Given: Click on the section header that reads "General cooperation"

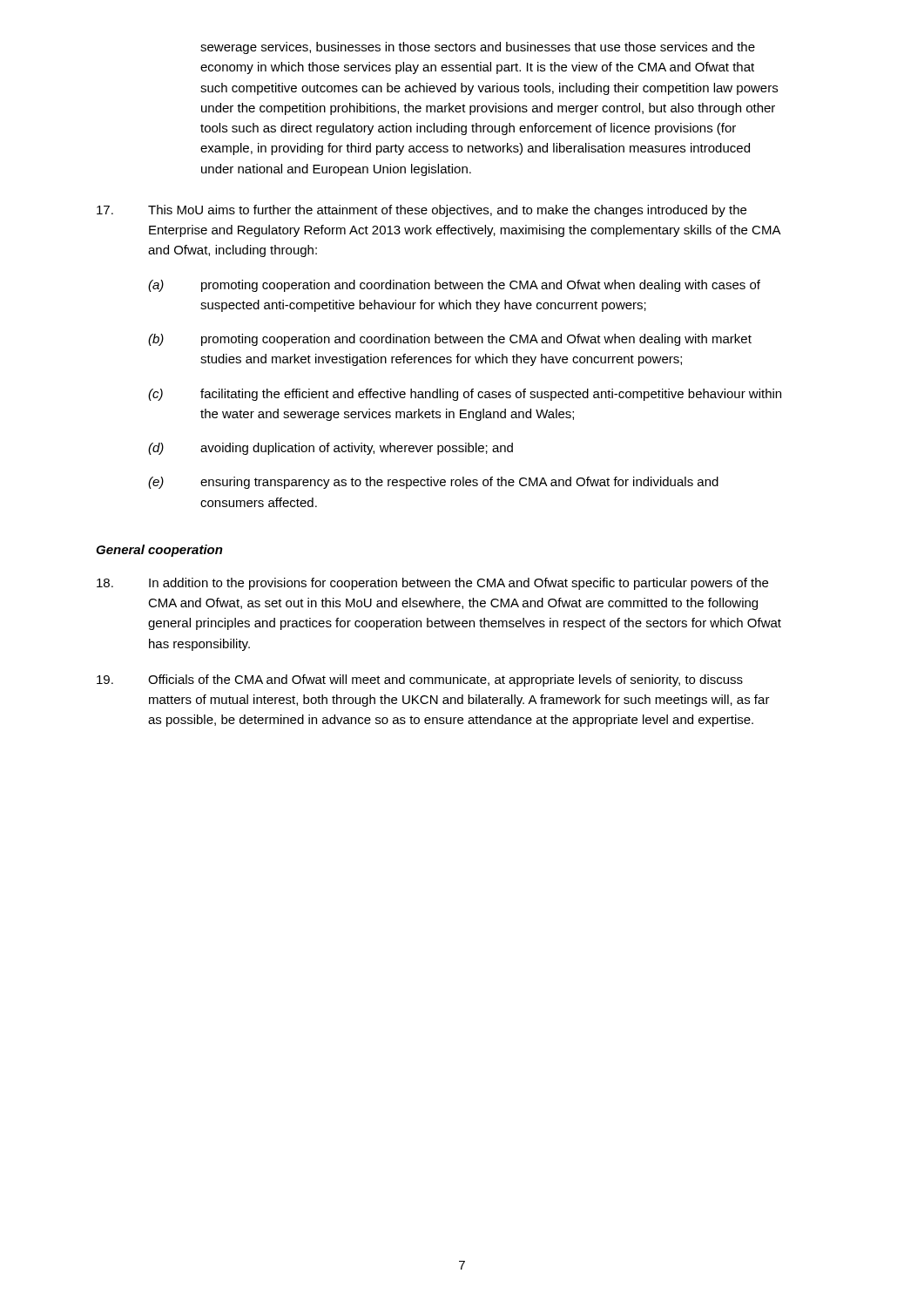Looking at the screenshot, I should click(x=159, y=551).
